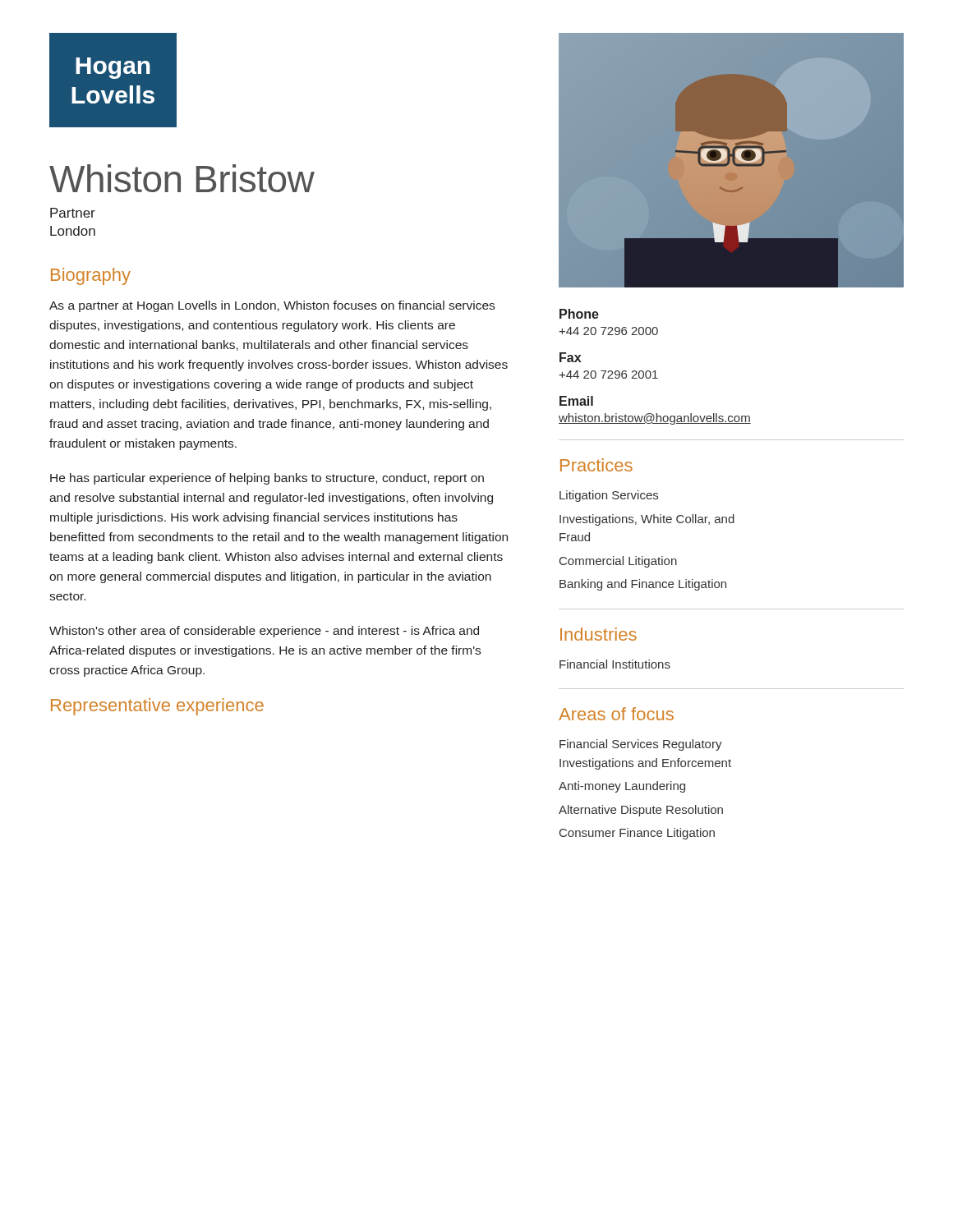Click on the section header that says "Representative experience"
Image resolution: width=953 pixels, height=1232 pixels.
pyautogui.click(x=157, y=707)
